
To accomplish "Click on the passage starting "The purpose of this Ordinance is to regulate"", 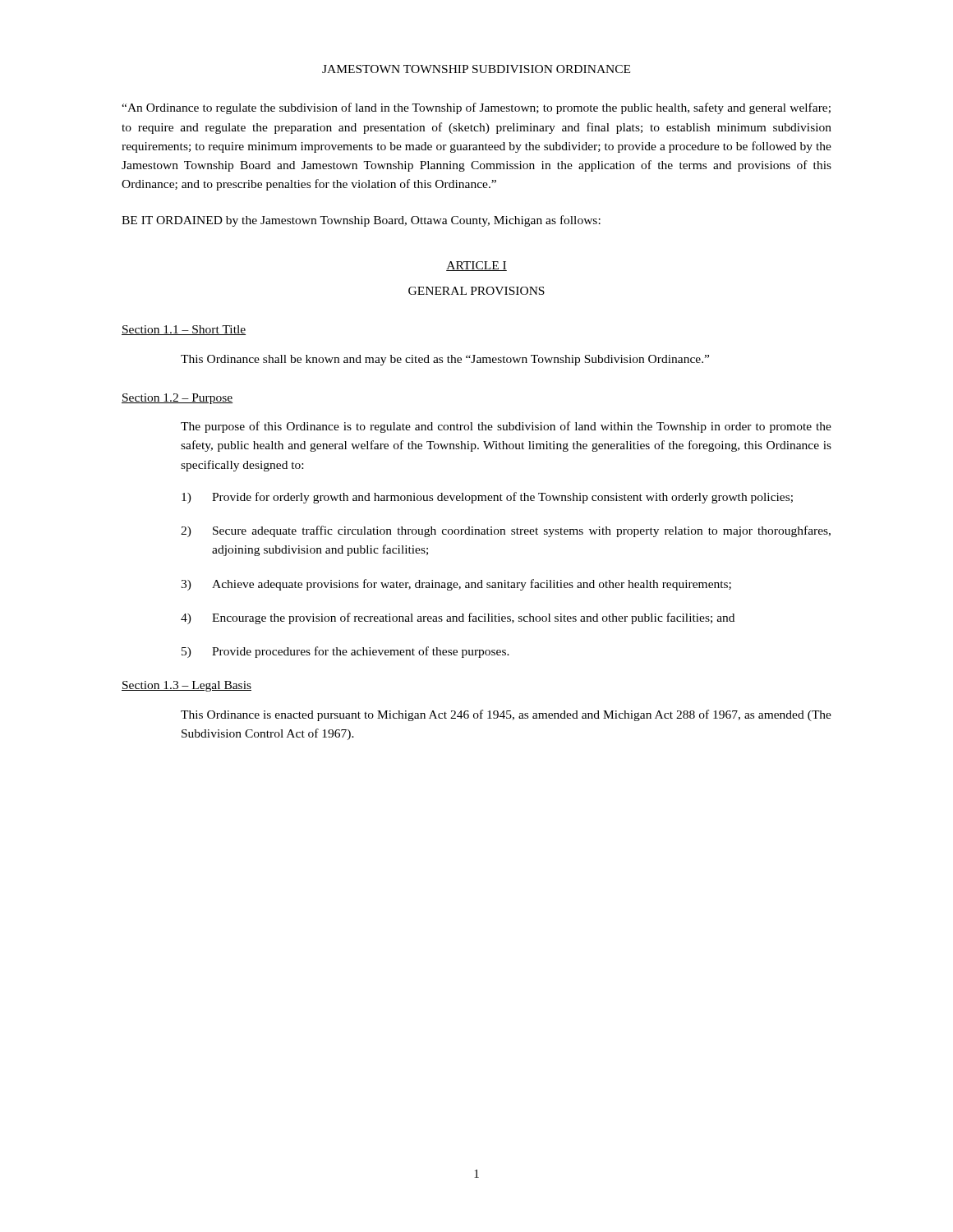I will click(x=506, y=445).
